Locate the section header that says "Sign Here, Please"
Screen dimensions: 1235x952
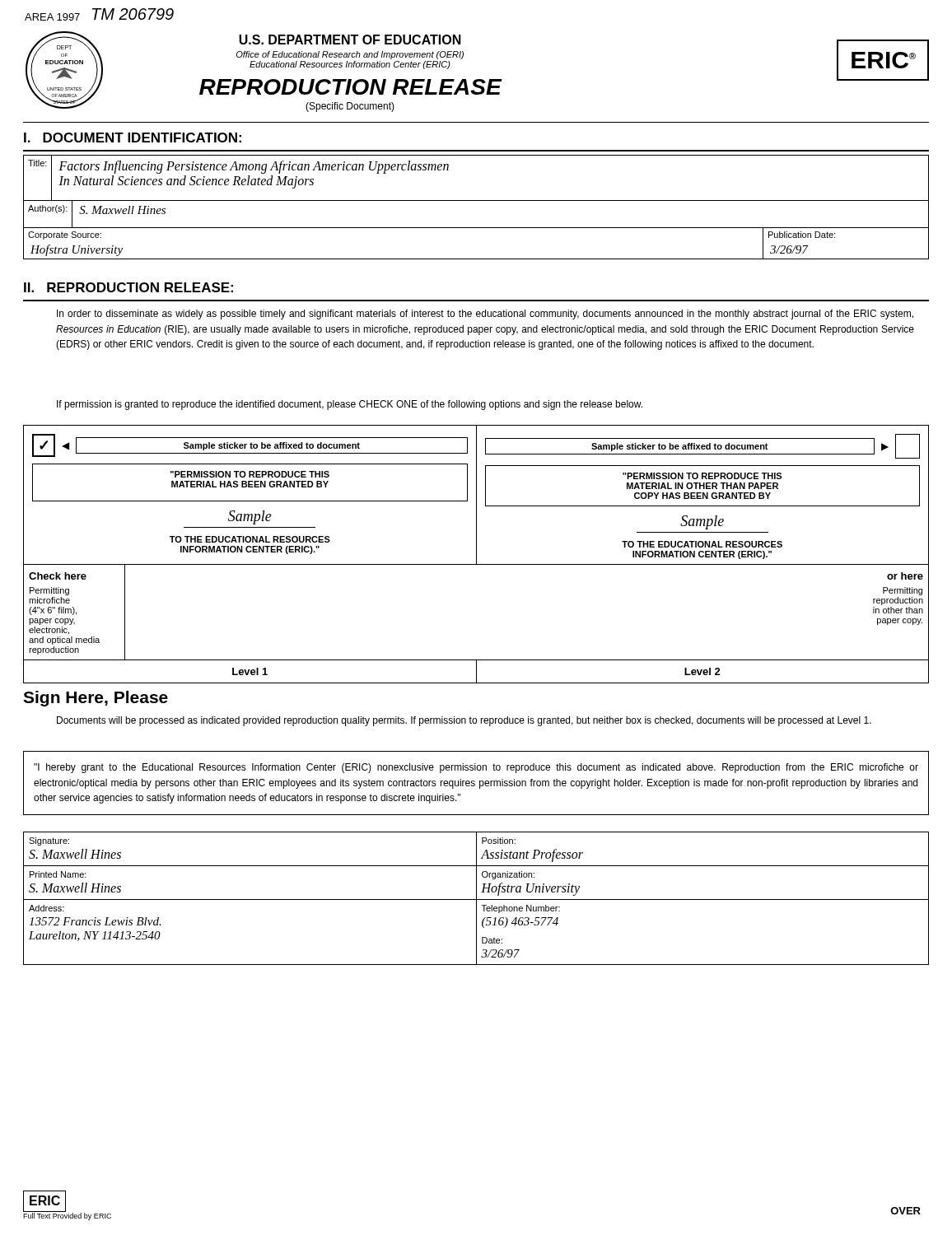(x=96, y=697)
